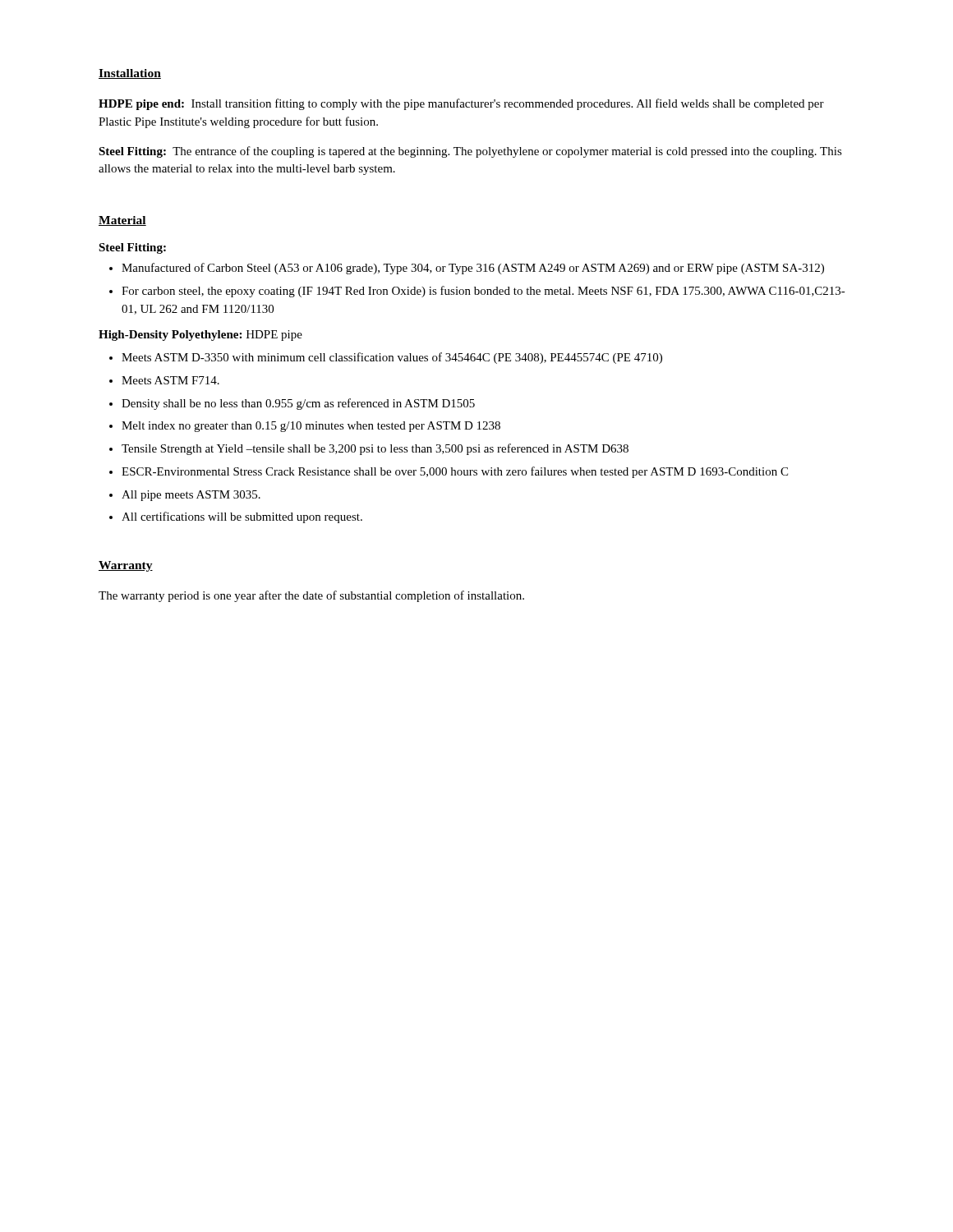Click the passage that begins "Meets ASTM D-3350 with minimum cell"

tap(476, 358)
